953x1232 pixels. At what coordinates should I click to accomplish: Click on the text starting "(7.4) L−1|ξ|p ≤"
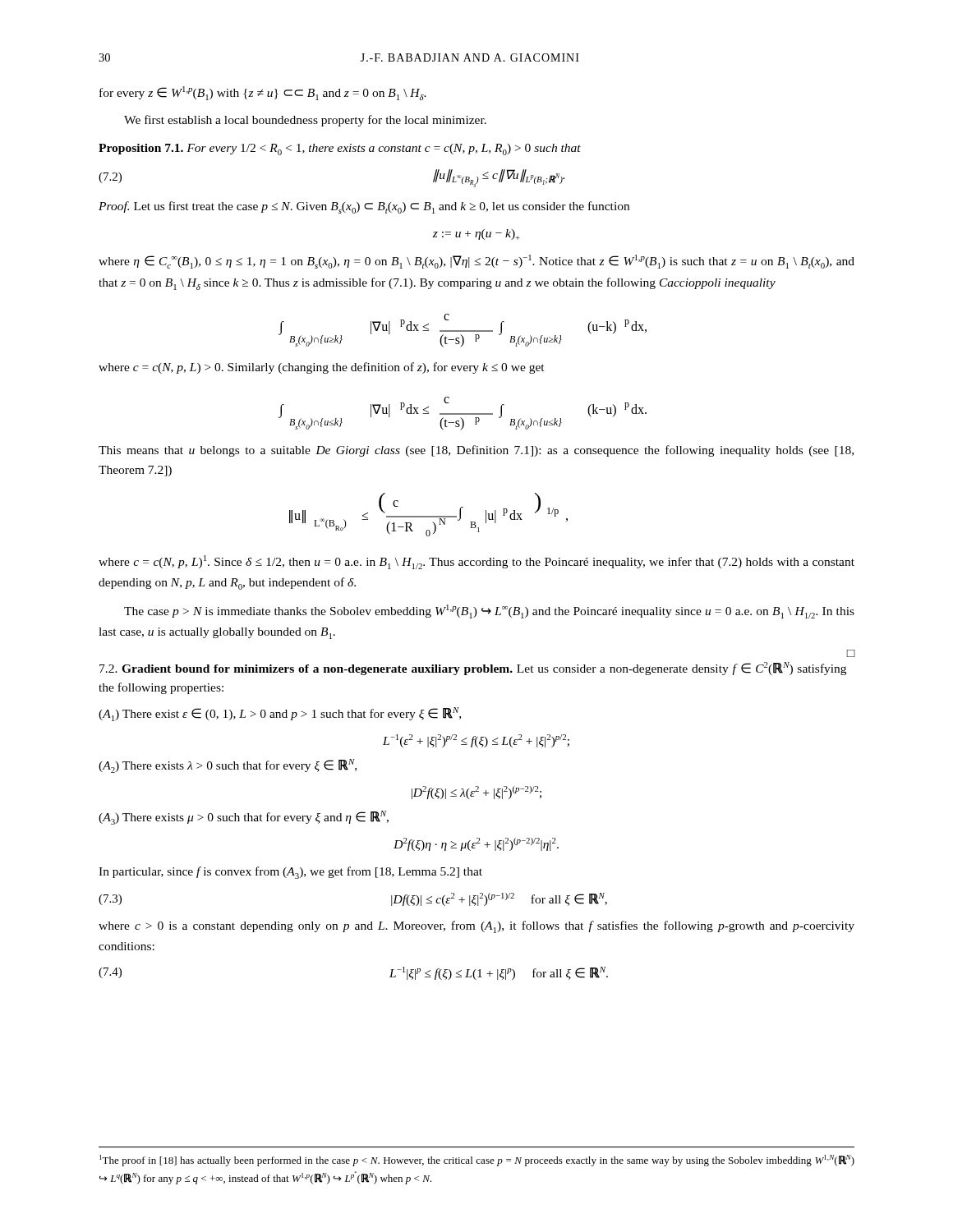[x=476, y=972]
